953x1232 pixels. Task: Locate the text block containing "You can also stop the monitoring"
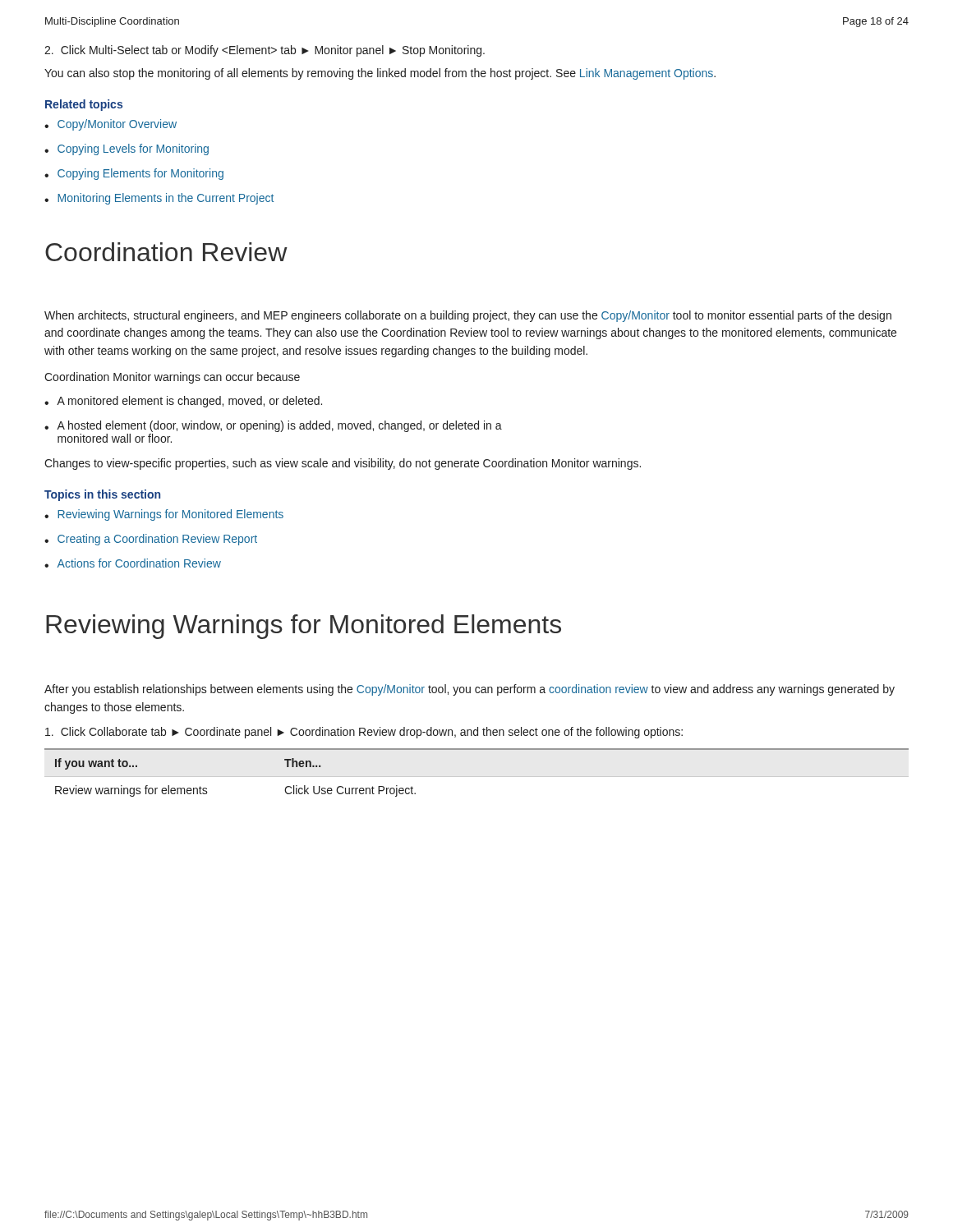click(x=380, y=73)
